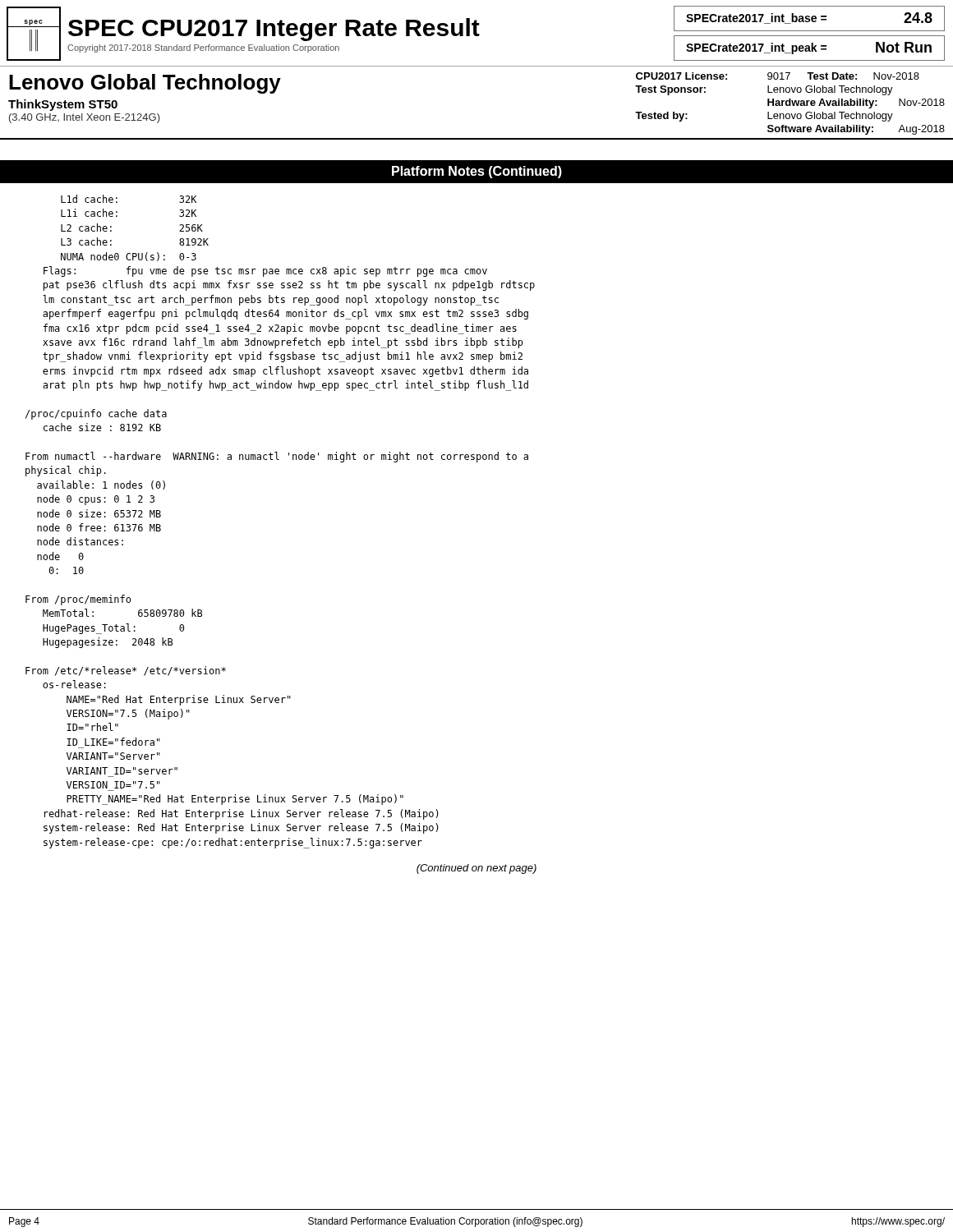Locate the text block starting "(Continued on next page)"

coord(476,868)
